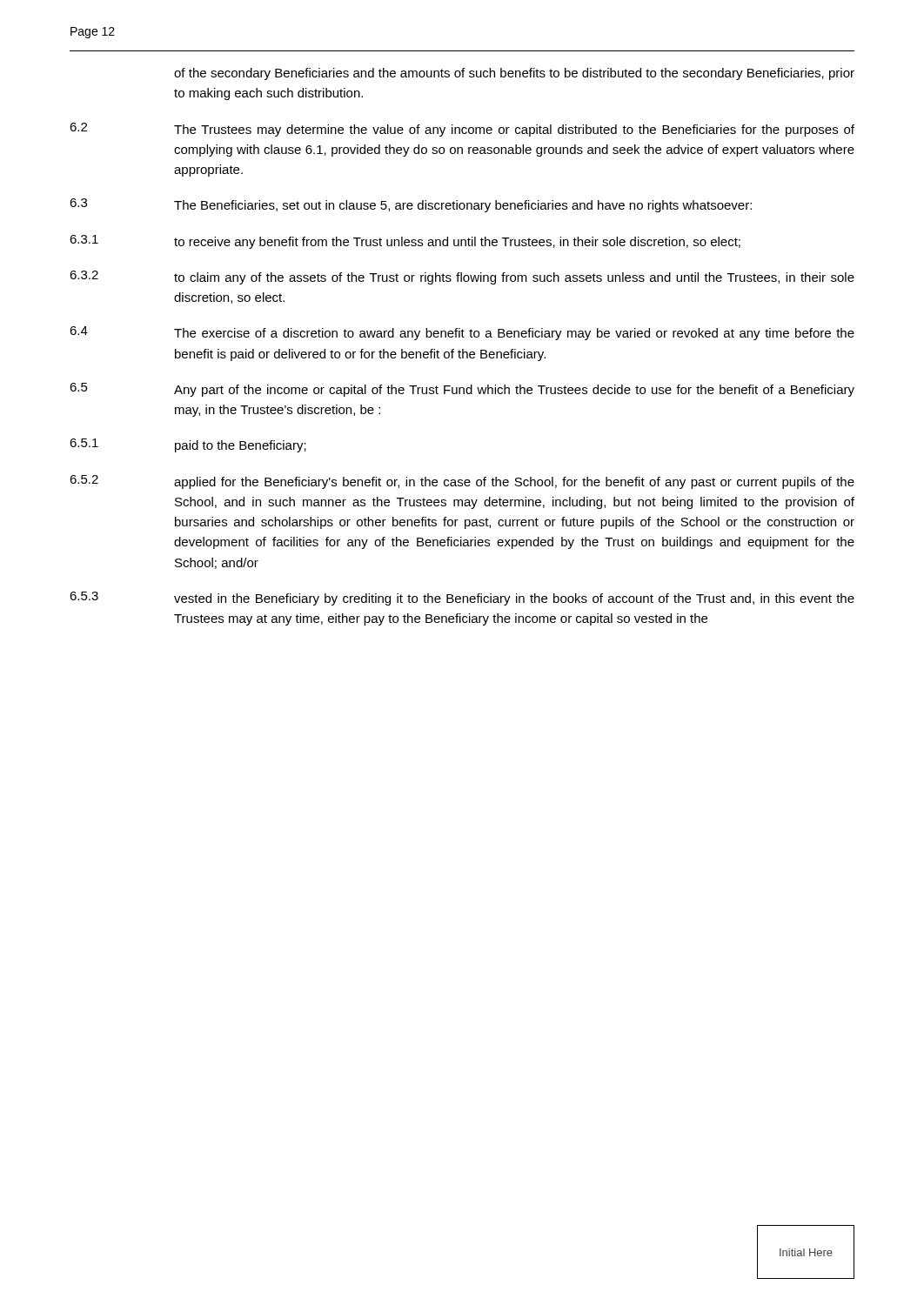Find the block starting "2 The Trustees"

(462, 149)
